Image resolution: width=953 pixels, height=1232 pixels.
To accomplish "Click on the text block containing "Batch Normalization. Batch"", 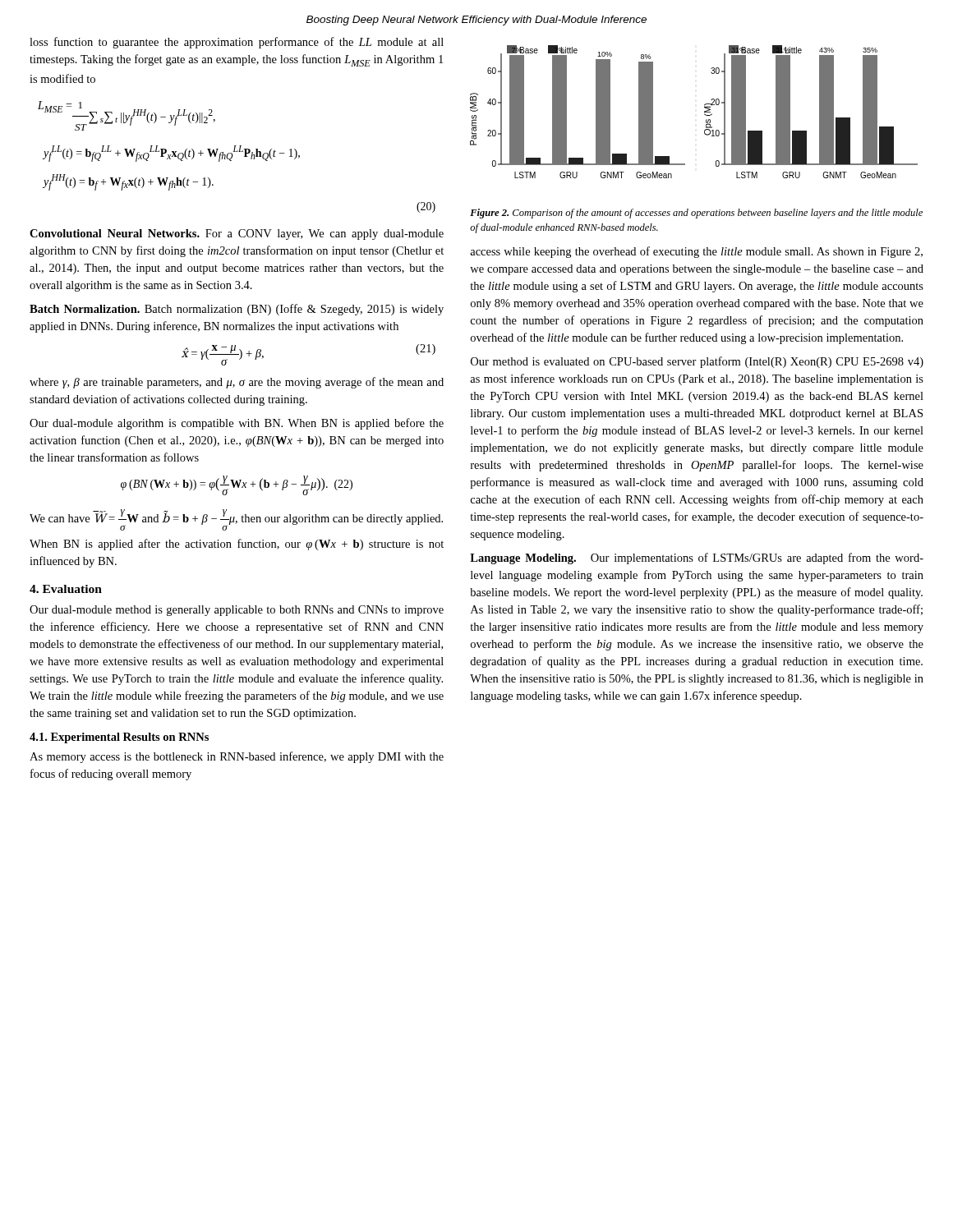I will pos(237,318).
